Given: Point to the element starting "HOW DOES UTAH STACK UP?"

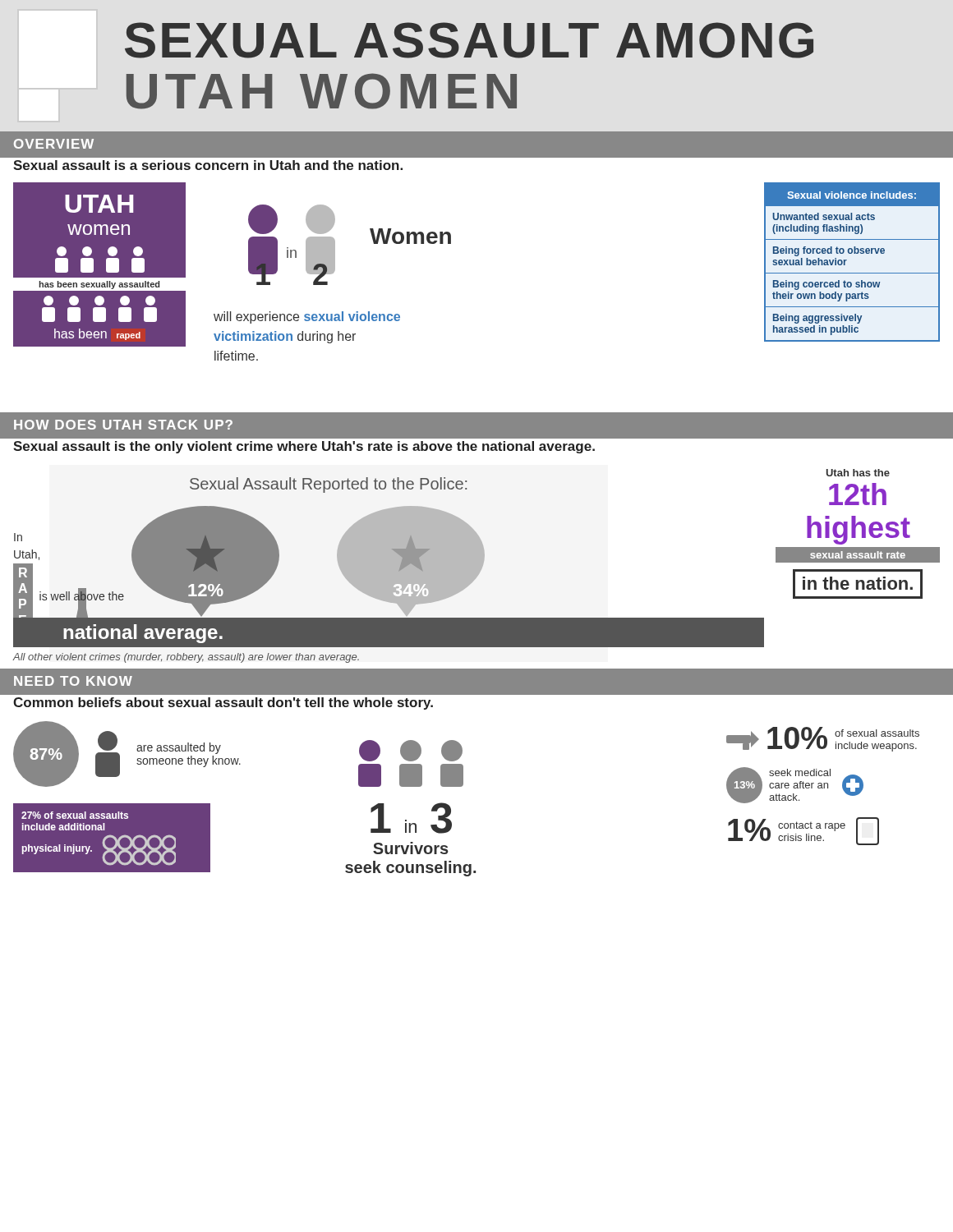Looking at the screenshot, I should 124,425.
